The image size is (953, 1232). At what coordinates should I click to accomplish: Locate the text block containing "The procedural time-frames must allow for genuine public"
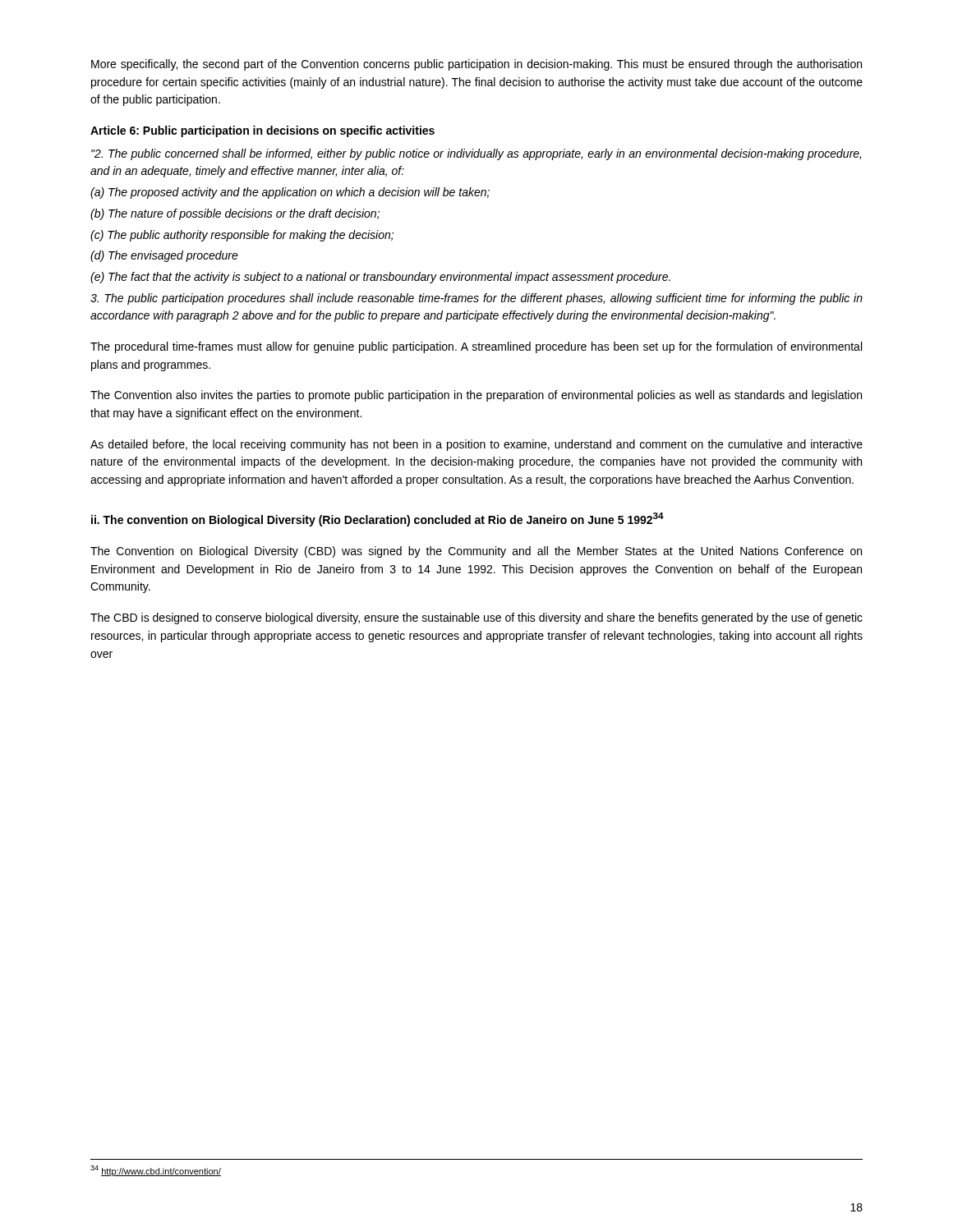(476, 356)
